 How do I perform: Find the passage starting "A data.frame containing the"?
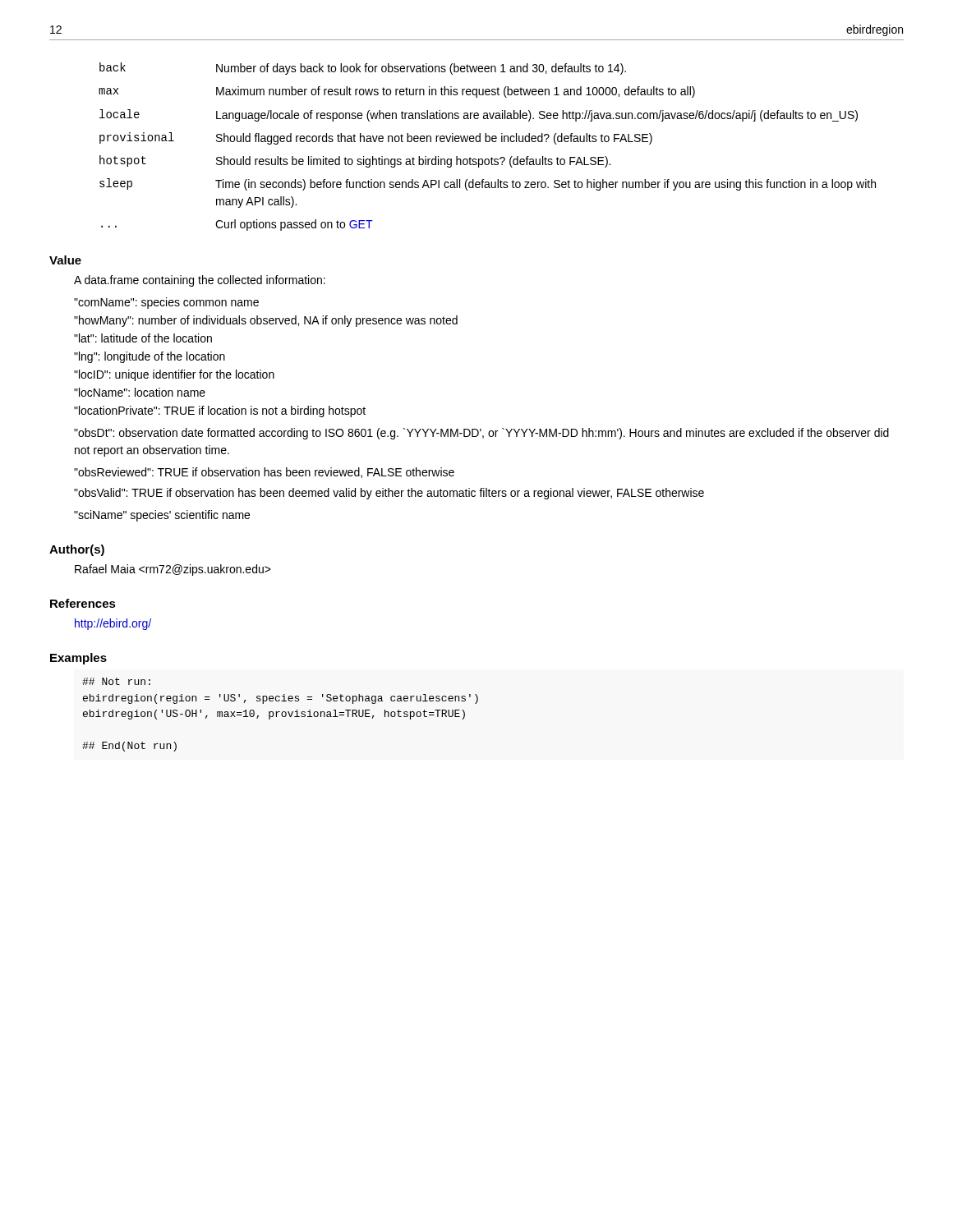[200, 280]
